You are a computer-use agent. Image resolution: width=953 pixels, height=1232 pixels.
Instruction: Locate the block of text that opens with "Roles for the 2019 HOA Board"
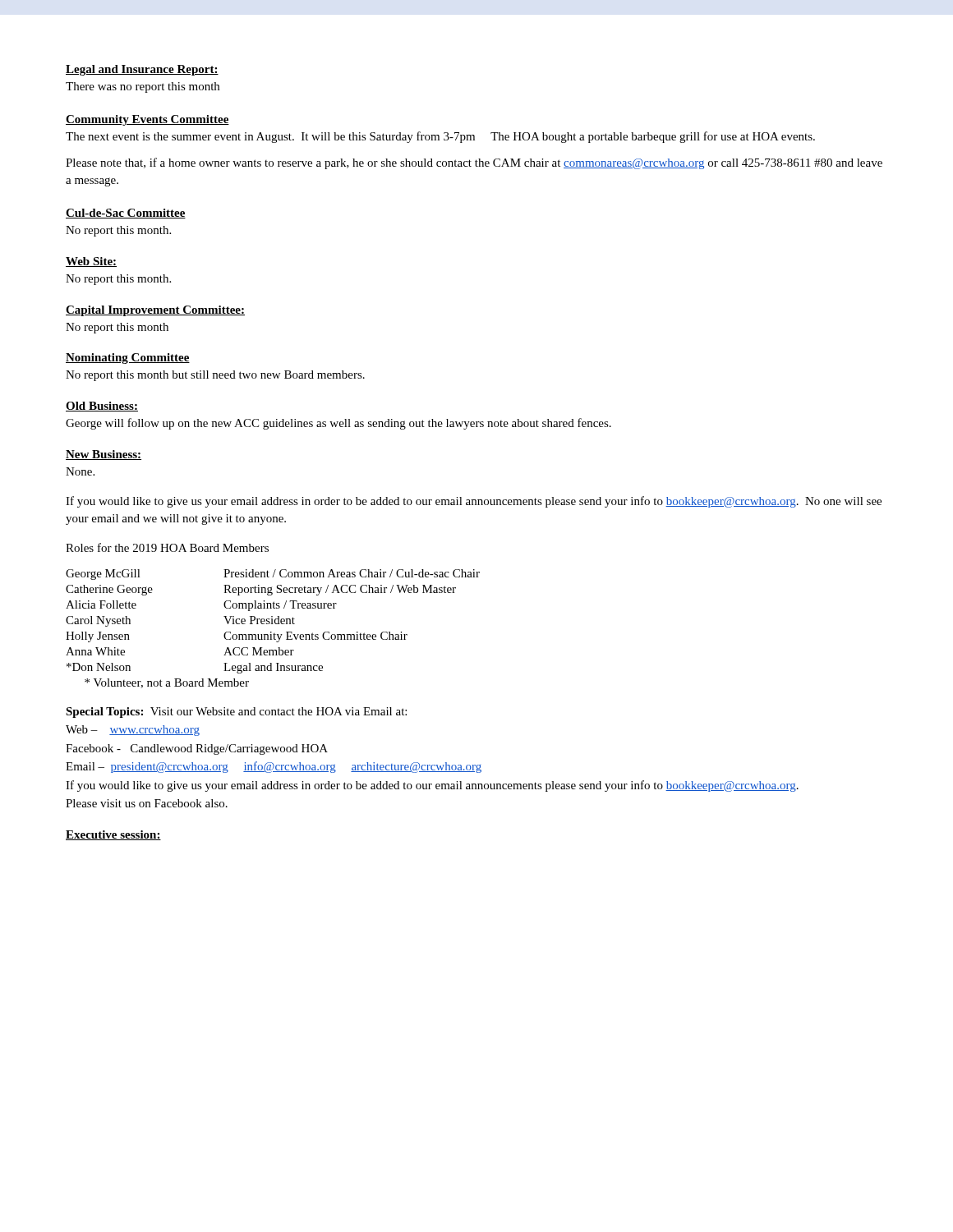click(167, 548)
